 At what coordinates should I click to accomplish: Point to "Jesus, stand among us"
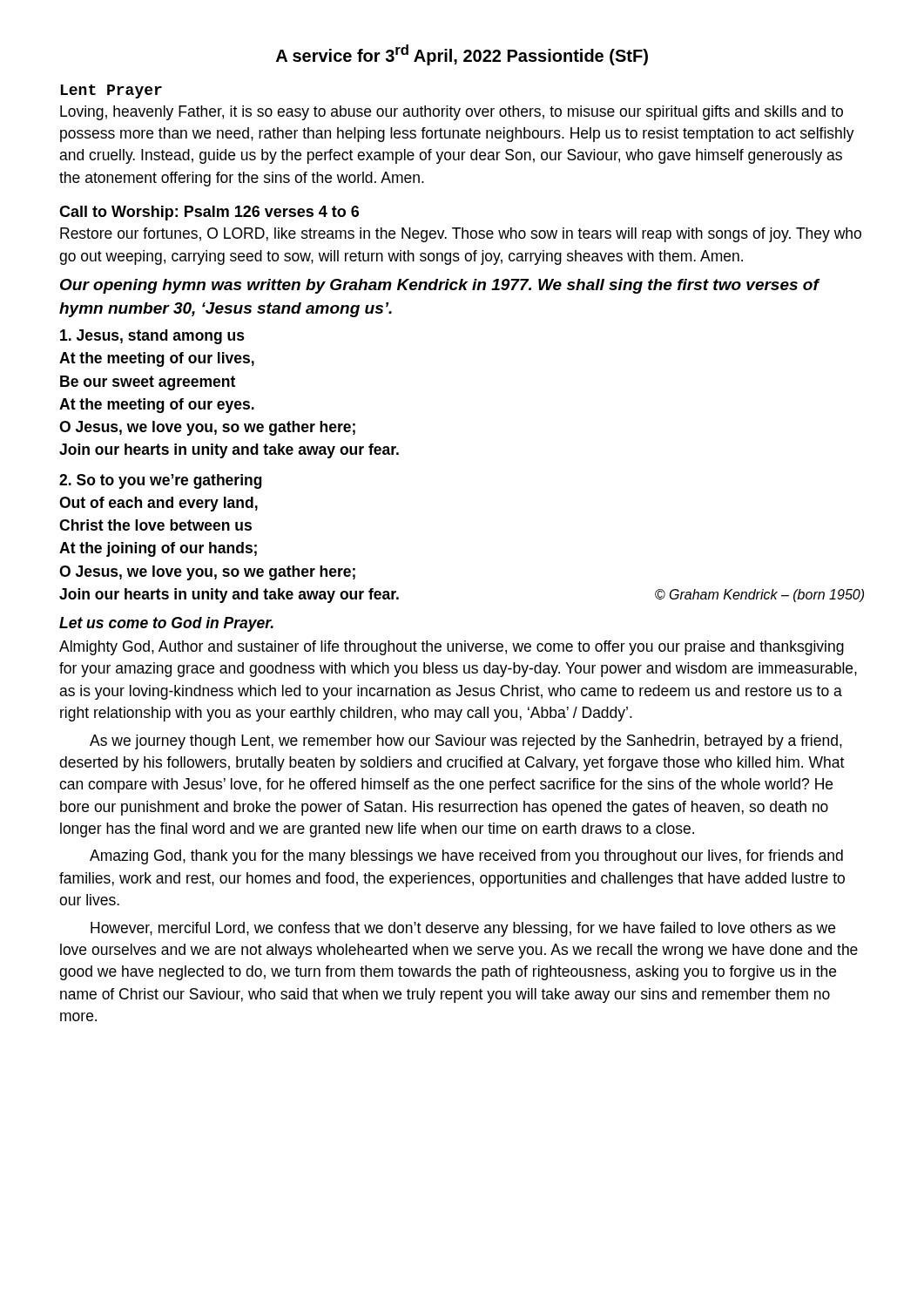click(x=152, y=335)
